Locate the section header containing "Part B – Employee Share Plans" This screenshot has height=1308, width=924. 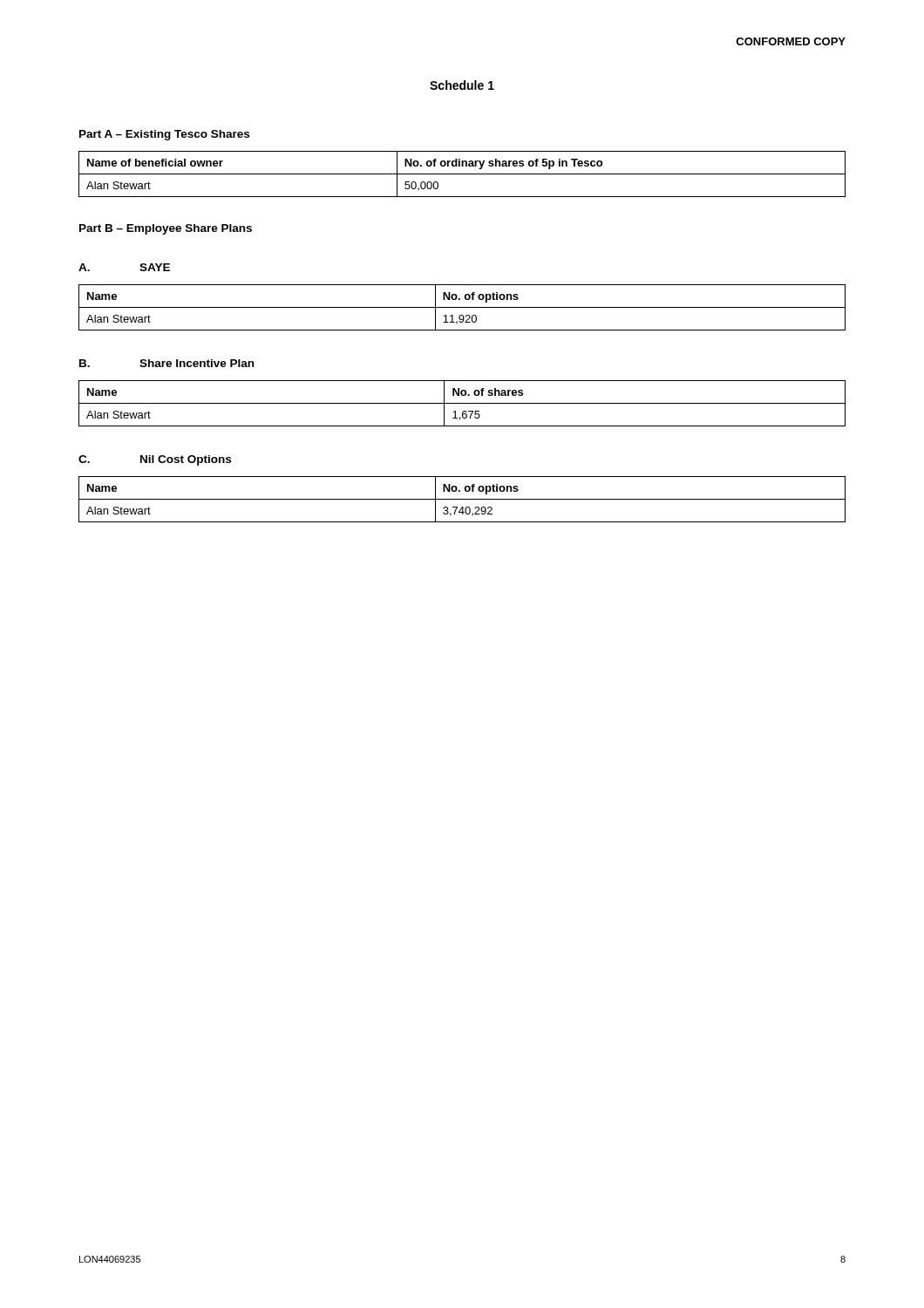point(165,228)
